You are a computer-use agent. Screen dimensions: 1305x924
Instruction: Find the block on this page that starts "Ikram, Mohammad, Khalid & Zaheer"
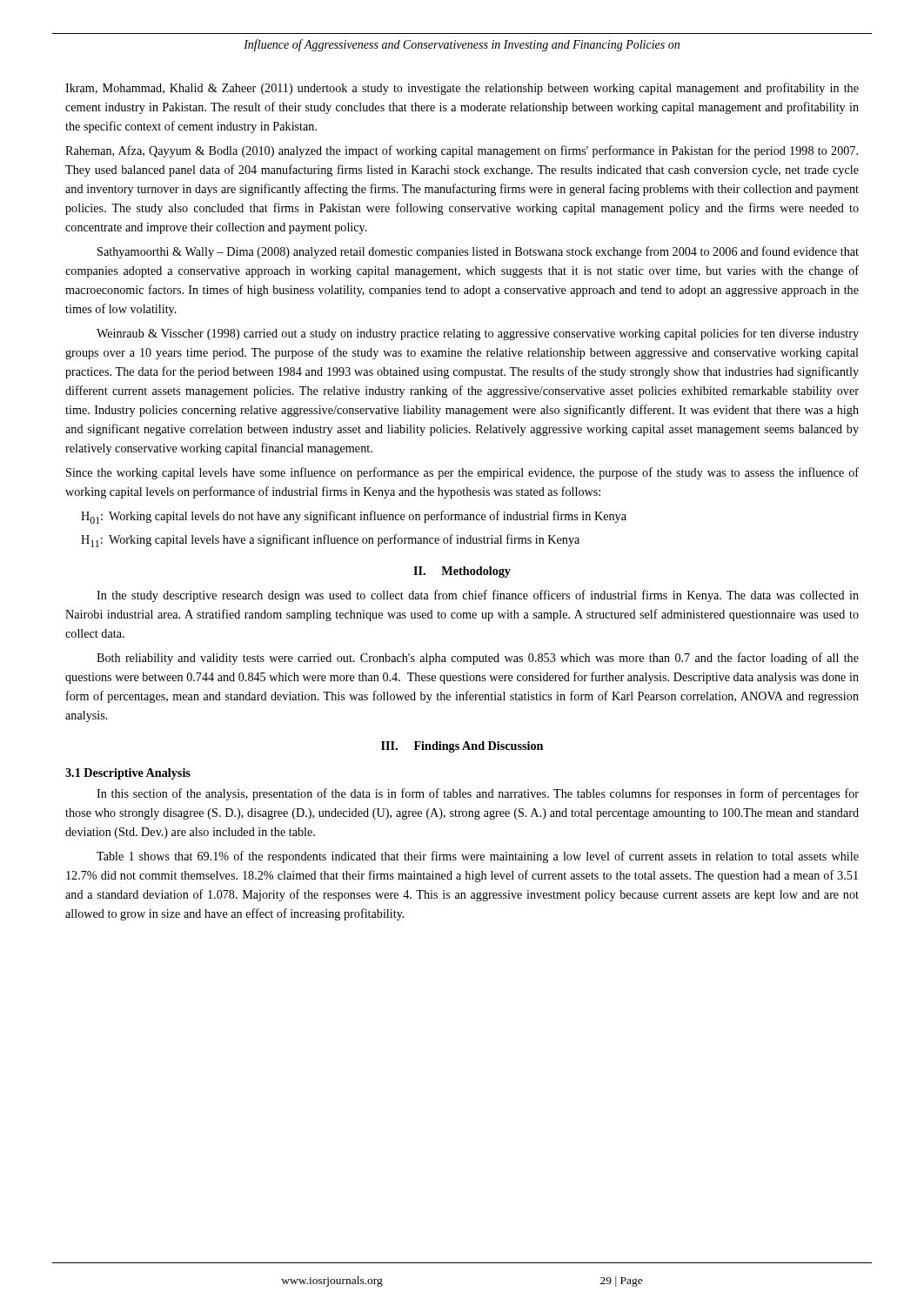click(x=462, y=107)
